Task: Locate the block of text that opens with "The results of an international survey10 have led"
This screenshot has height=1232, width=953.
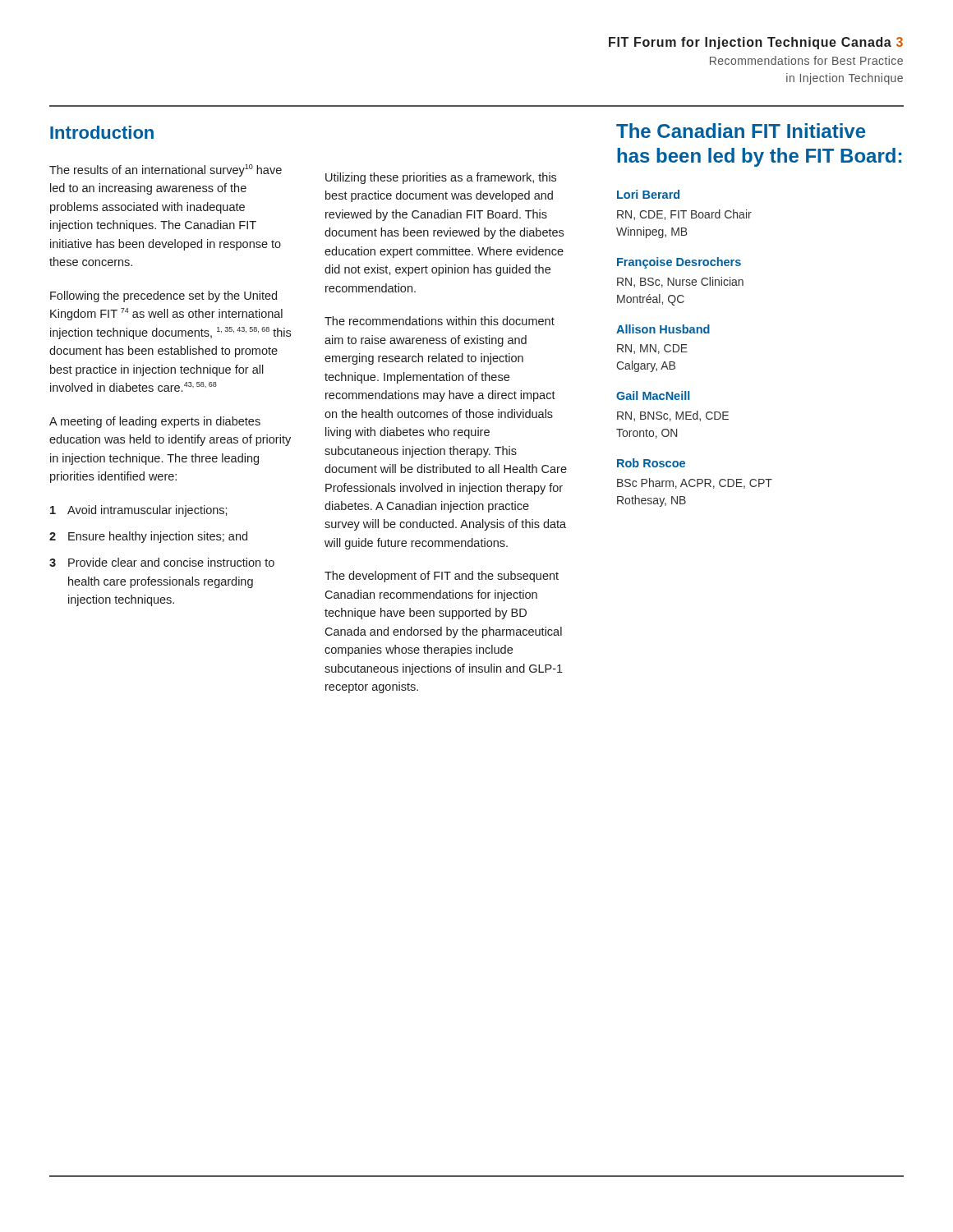Action: (x=166, y=216)
